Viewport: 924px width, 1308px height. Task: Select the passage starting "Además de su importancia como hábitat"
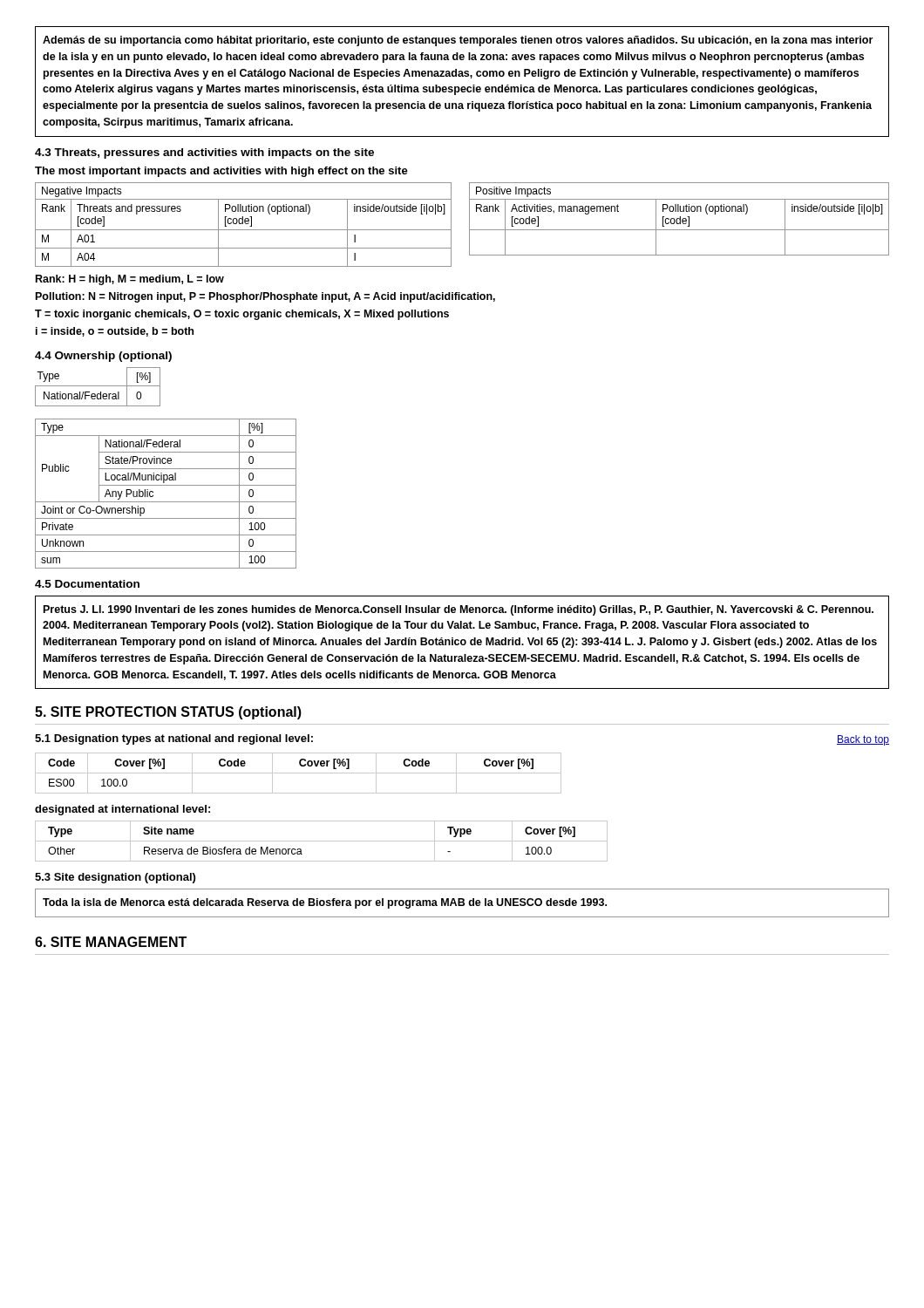click(458, 81)
